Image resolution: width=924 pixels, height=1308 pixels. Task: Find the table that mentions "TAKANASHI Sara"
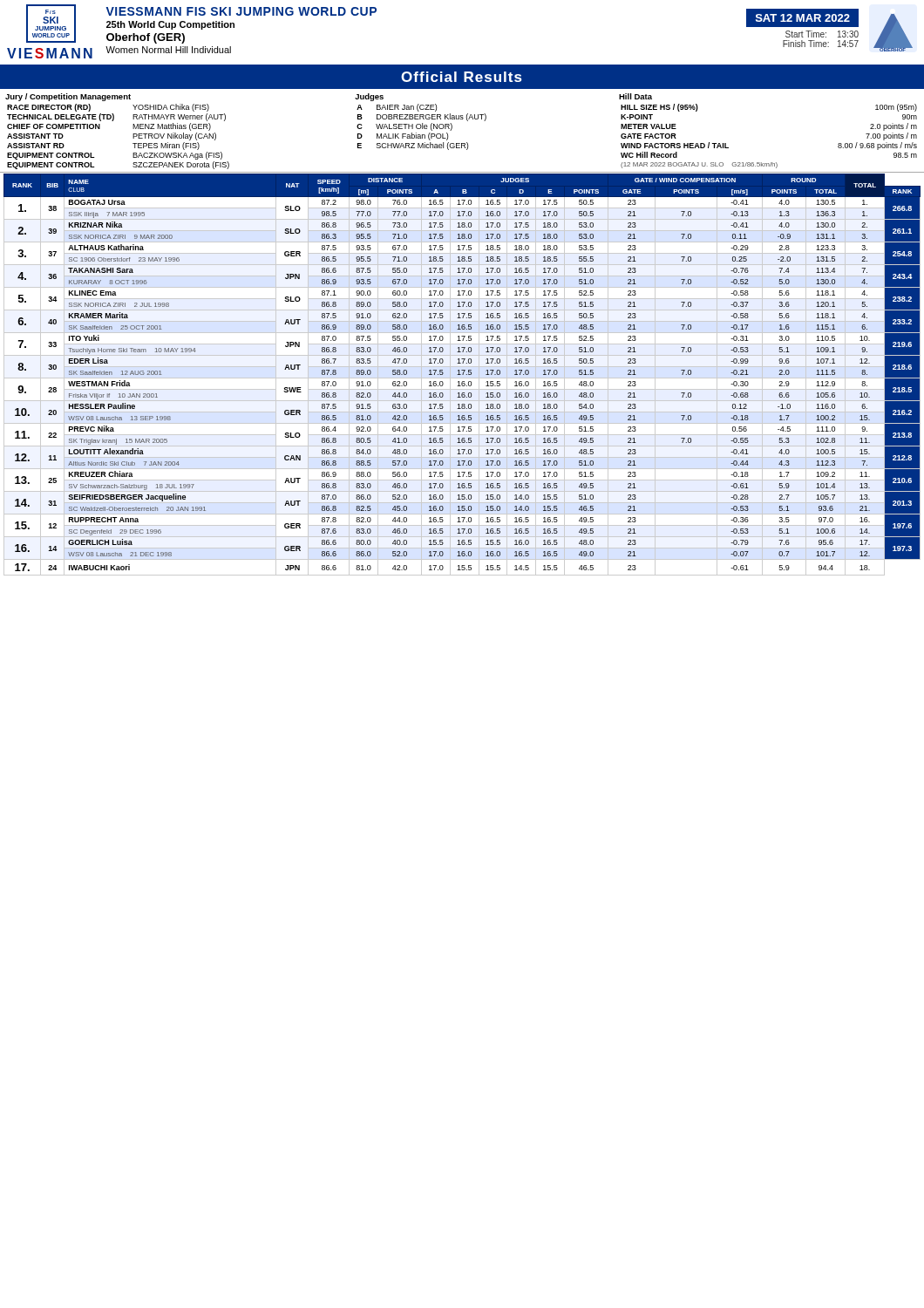click(x=462, y=375)
